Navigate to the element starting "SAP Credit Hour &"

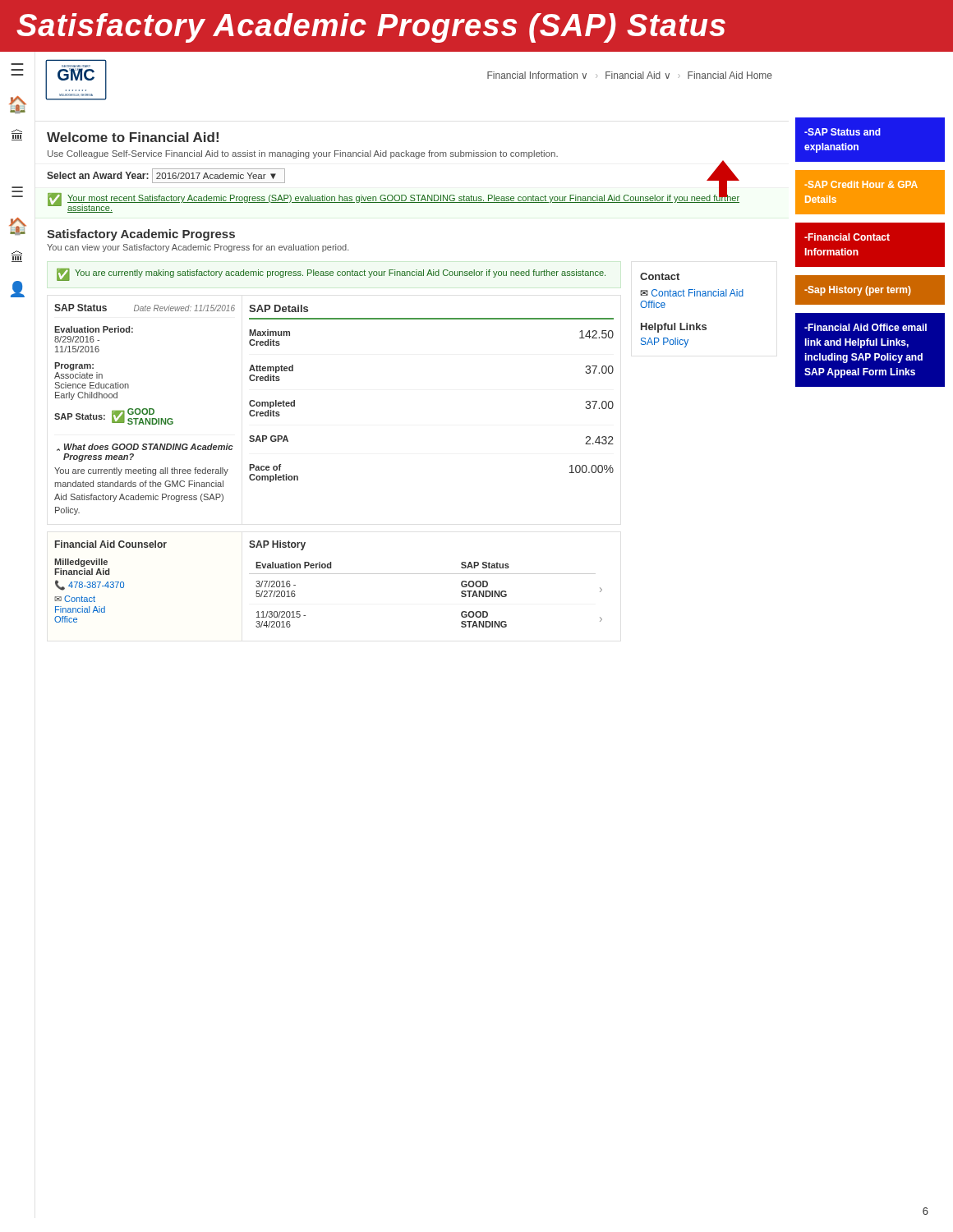click(x=861, y=192)
